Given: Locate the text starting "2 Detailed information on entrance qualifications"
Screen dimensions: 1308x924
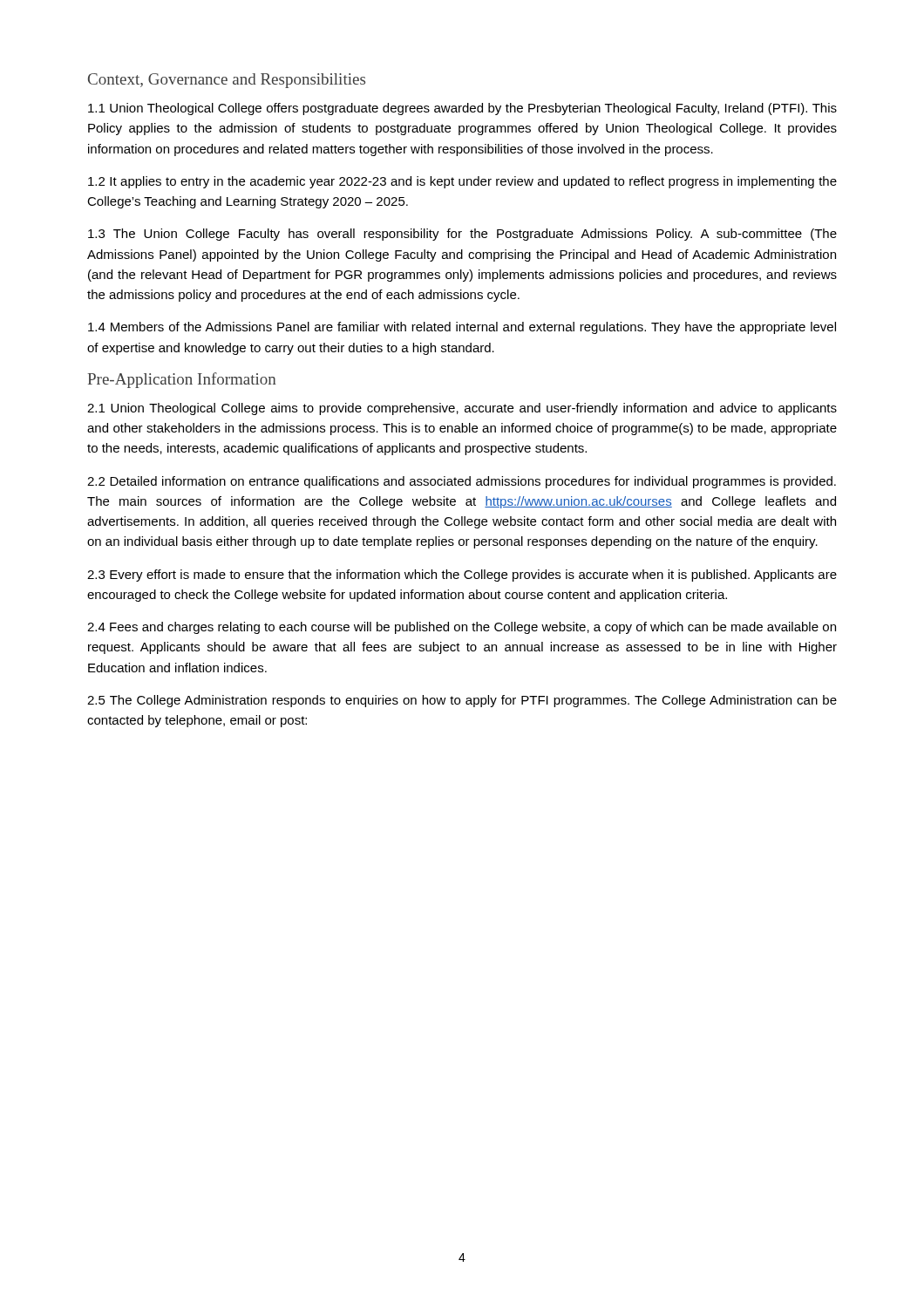Looking at the screenshot, I should point(462,511).
